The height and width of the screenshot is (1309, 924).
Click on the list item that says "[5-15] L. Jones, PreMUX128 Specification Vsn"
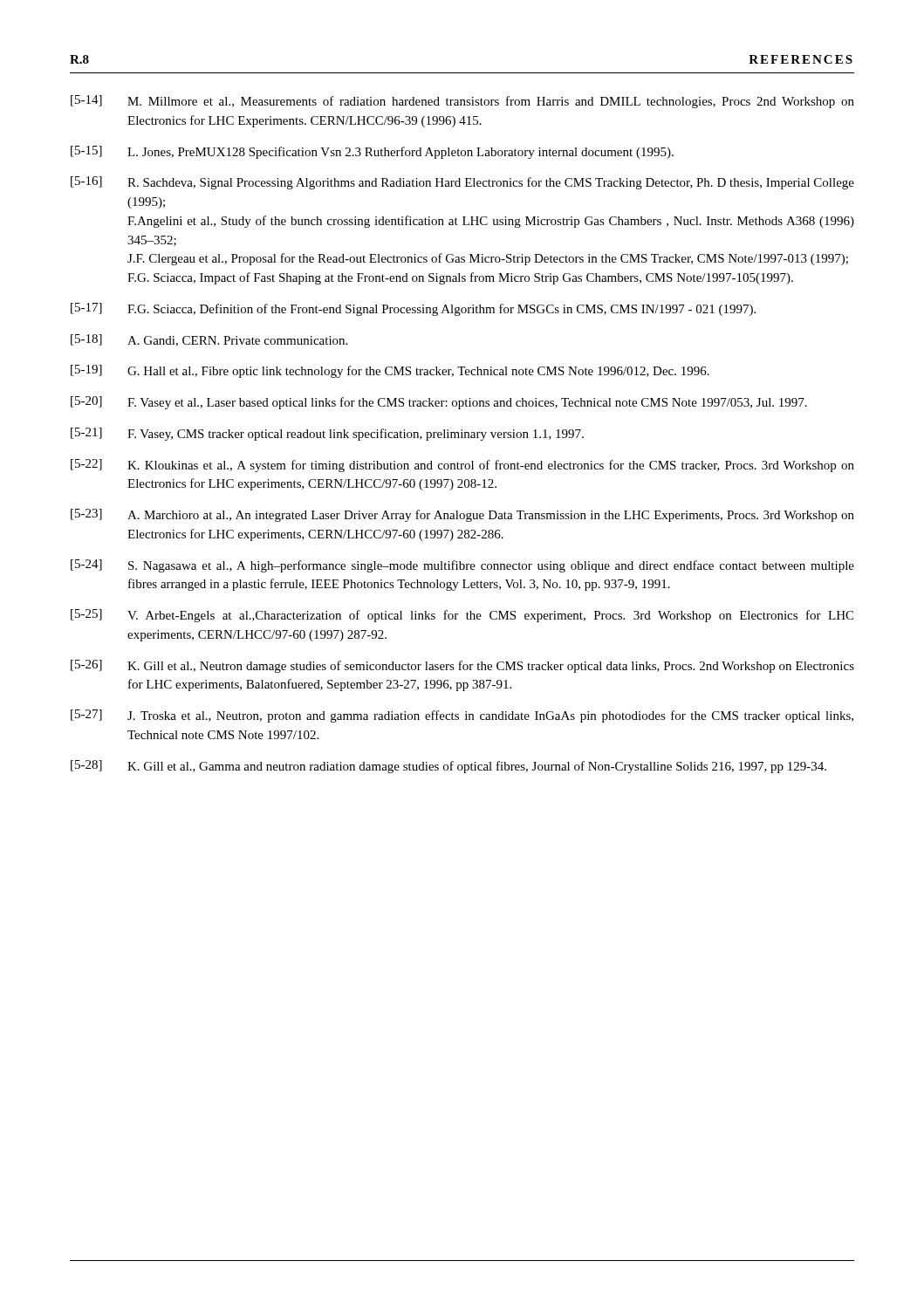pyautogui.click(x=462, y=152)
